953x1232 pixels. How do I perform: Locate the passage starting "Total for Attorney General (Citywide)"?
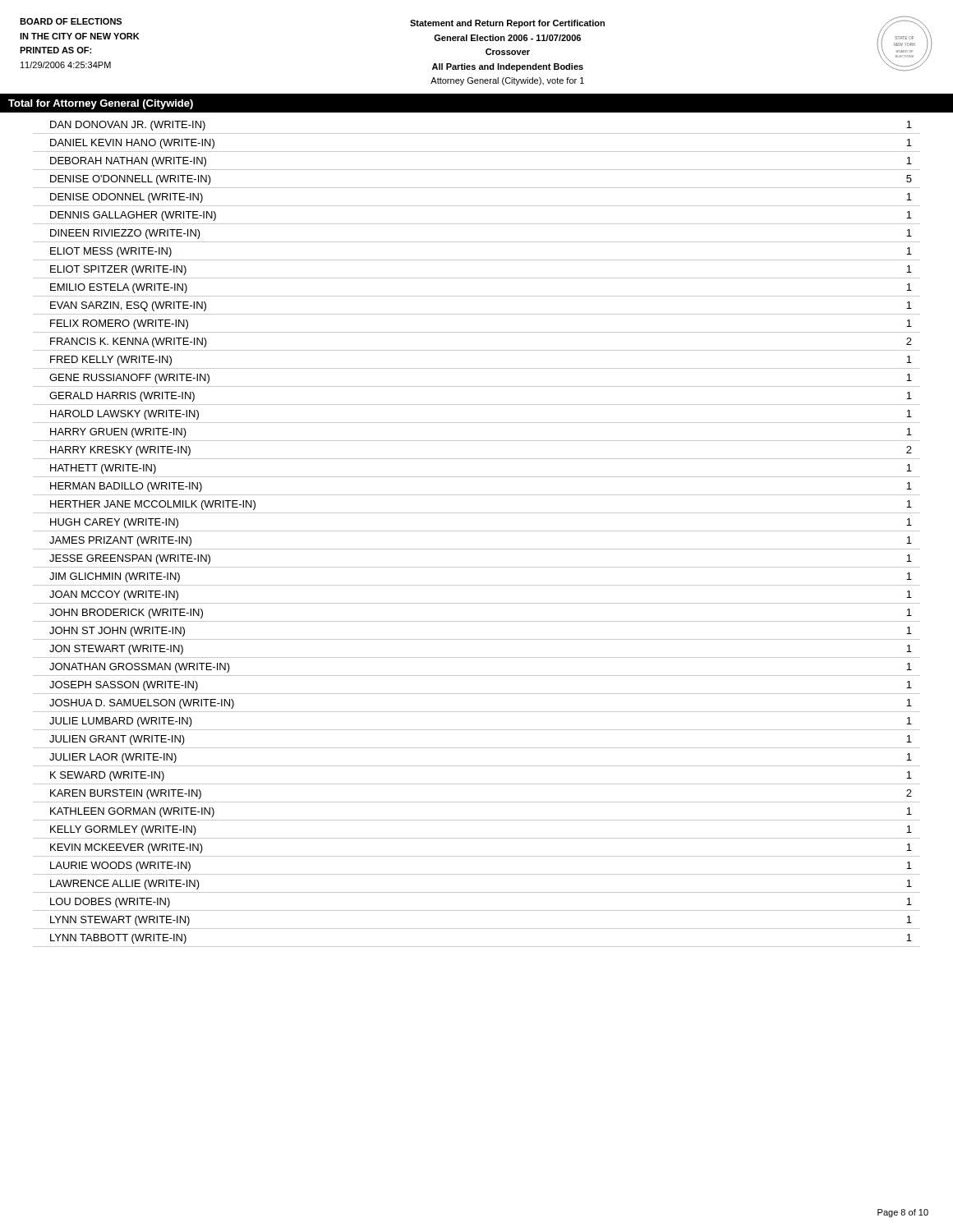point(101,103)
